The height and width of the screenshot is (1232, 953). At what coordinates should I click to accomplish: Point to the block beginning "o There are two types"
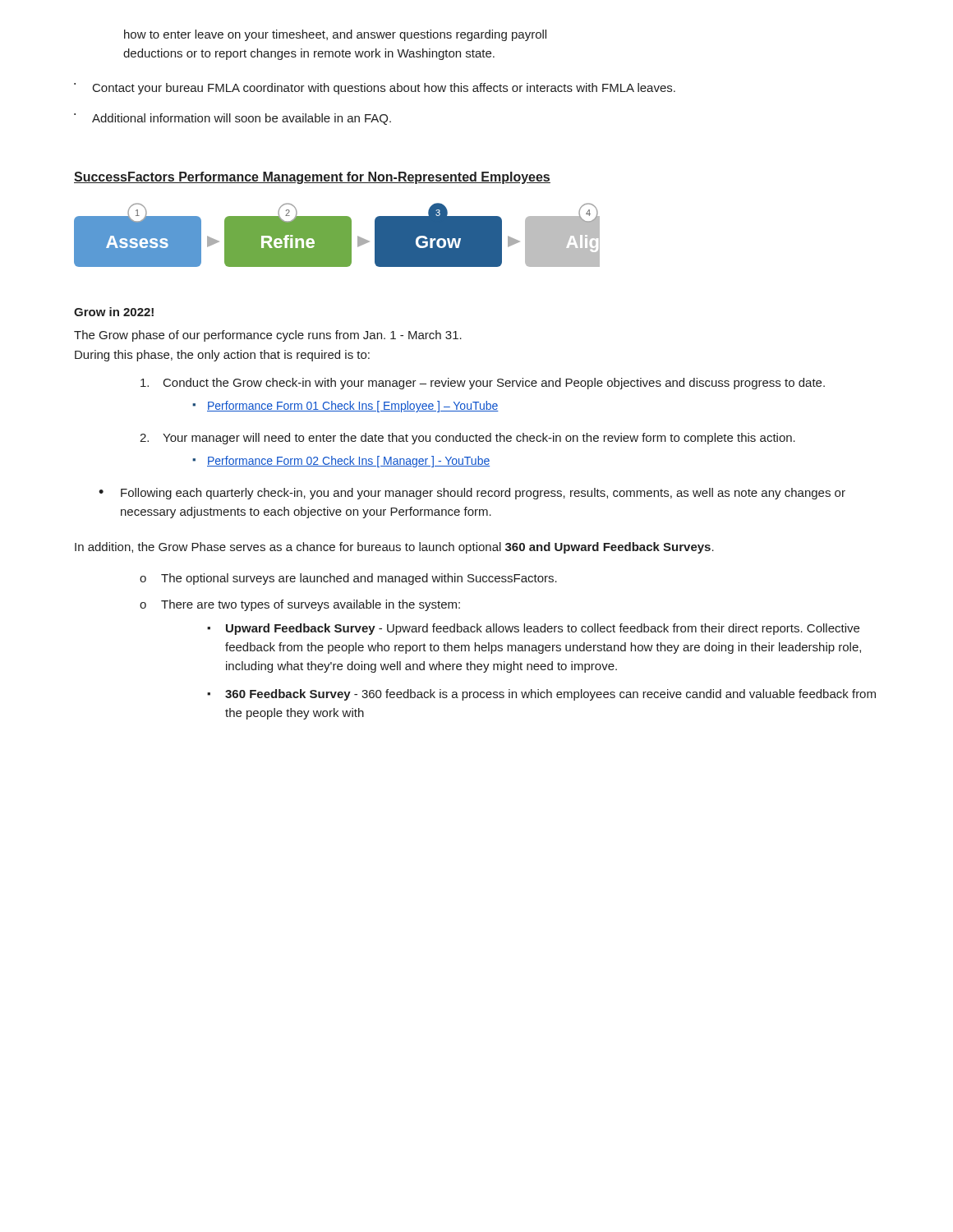[509, 662]
